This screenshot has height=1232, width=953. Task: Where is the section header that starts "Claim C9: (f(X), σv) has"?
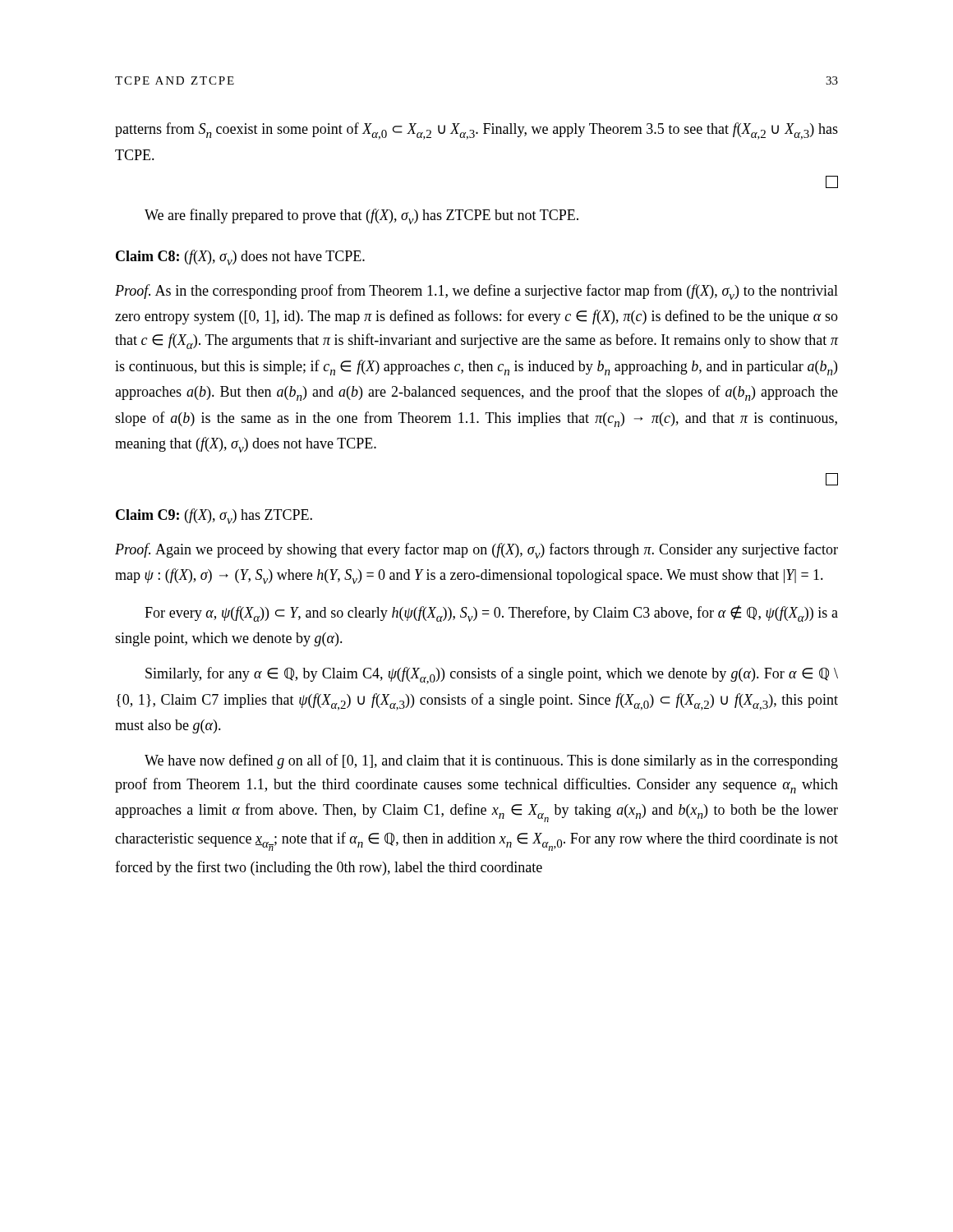[x=214, y=516]
